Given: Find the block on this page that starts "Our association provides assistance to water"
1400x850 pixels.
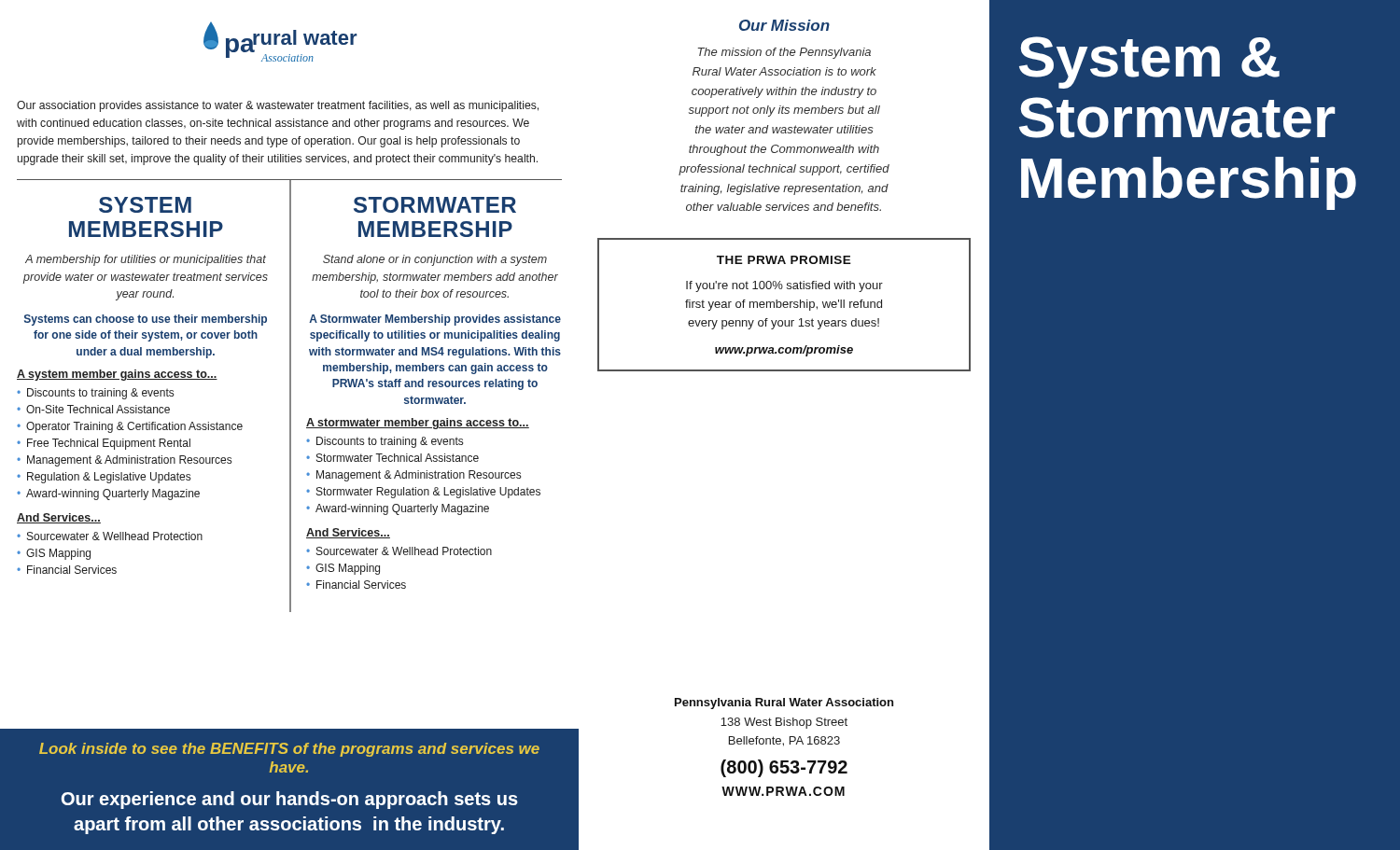Looking at the screenshot, I should [278, 132].
